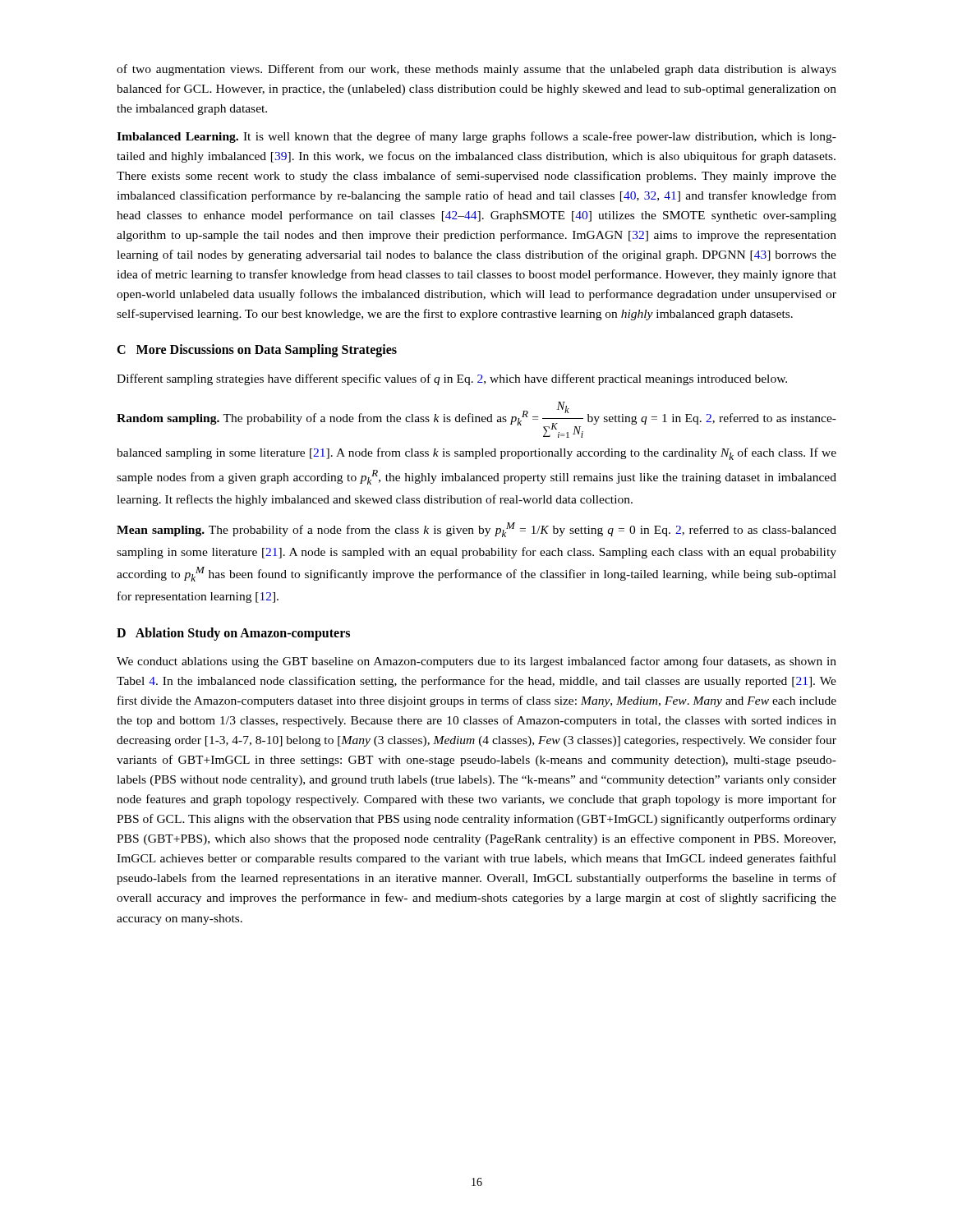Find the block starting "C More Discussions on Data Sampling Strategies"
Screen dimensions: 1232x953
[x=257, y=351]
